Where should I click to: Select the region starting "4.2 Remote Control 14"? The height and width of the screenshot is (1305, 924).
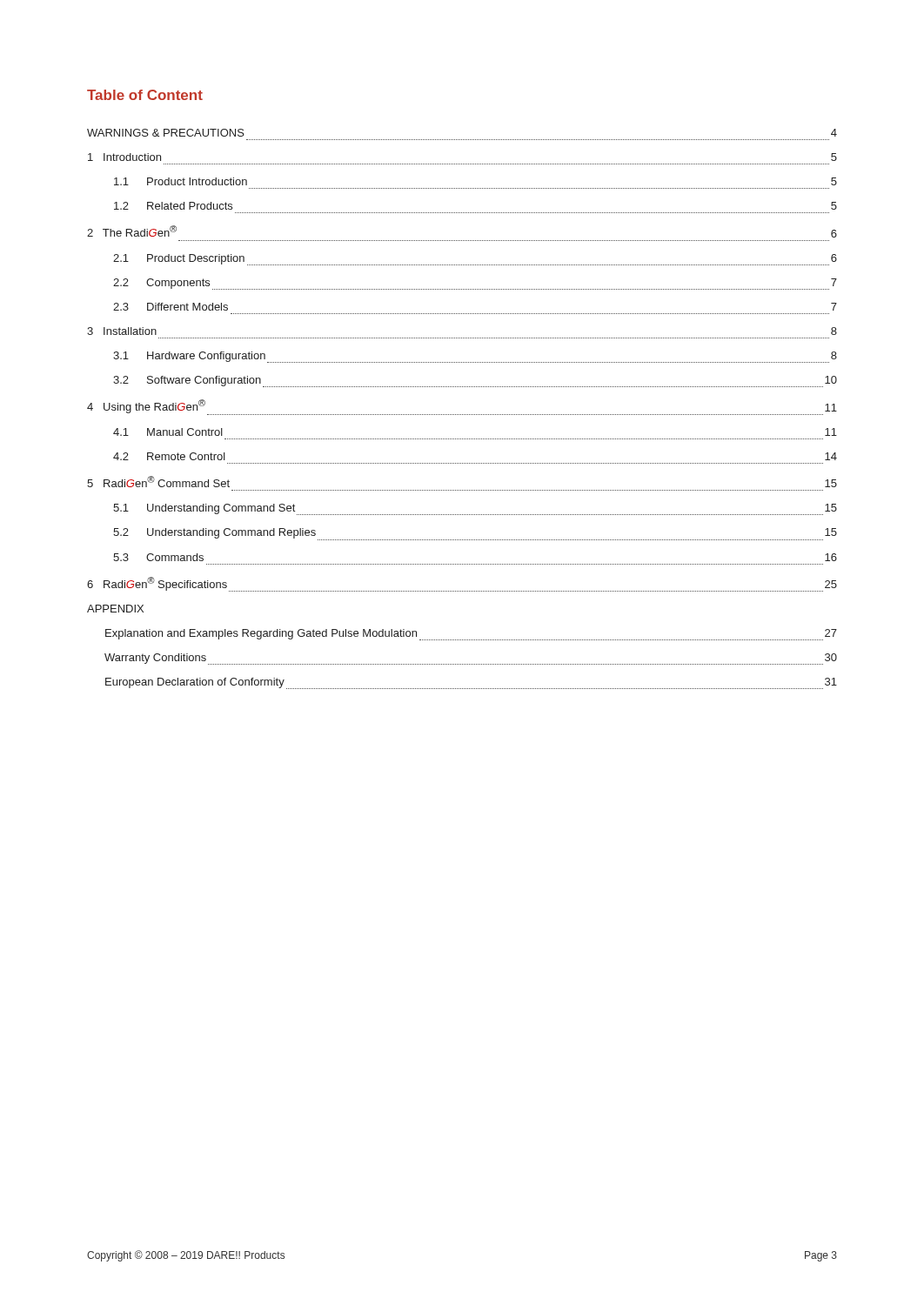tap(462, 457)
